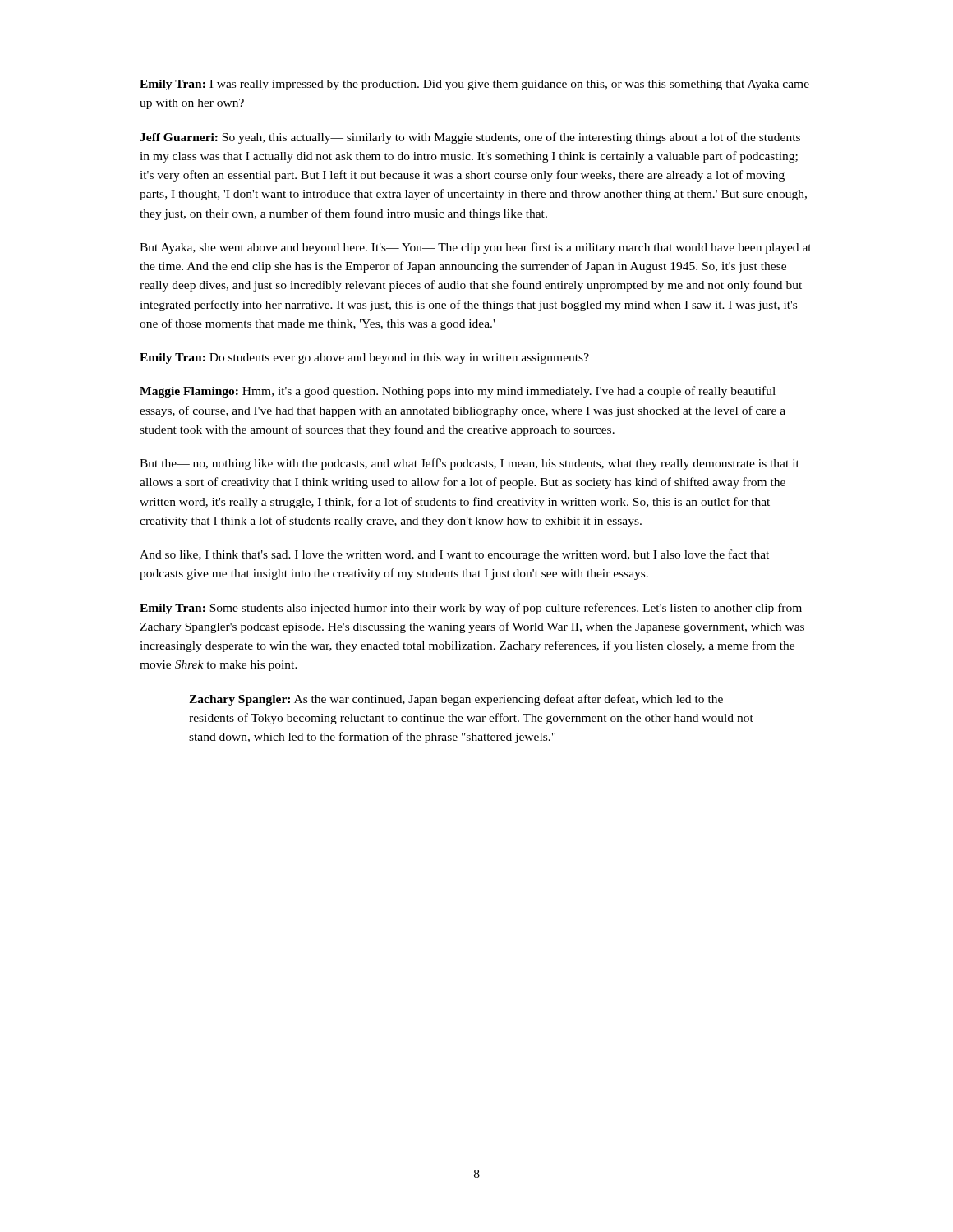This screenshot has height=1232, width=953.
Task: Navigate to the passage starting "Emily Tran: Some students also injected humor into"
Action: (472, 636)
